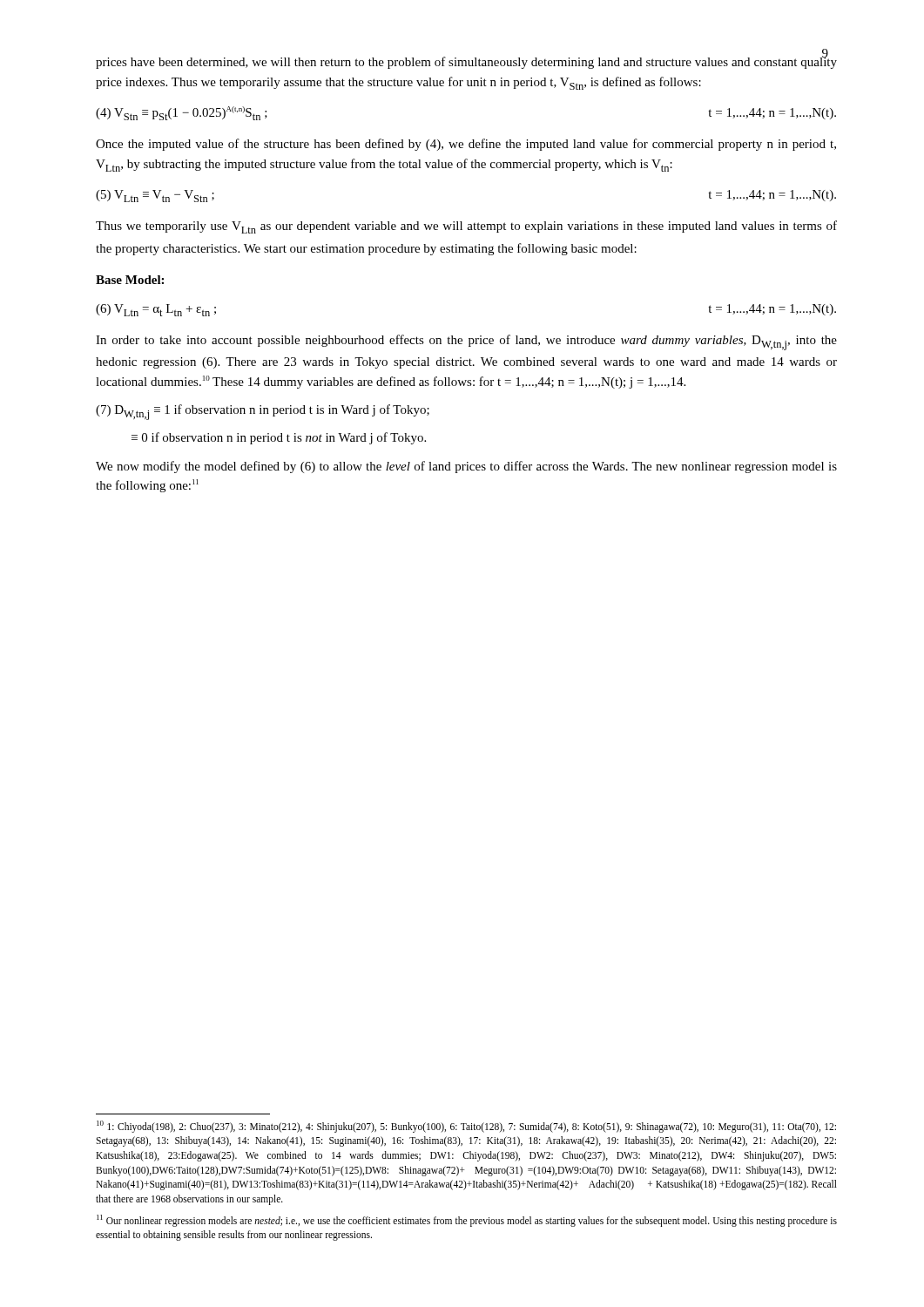Locate the footnote that says "11 Our nonlinear regression models are"
Viewport: 924px width, 1307px height.
click(x=466, y=1226)
